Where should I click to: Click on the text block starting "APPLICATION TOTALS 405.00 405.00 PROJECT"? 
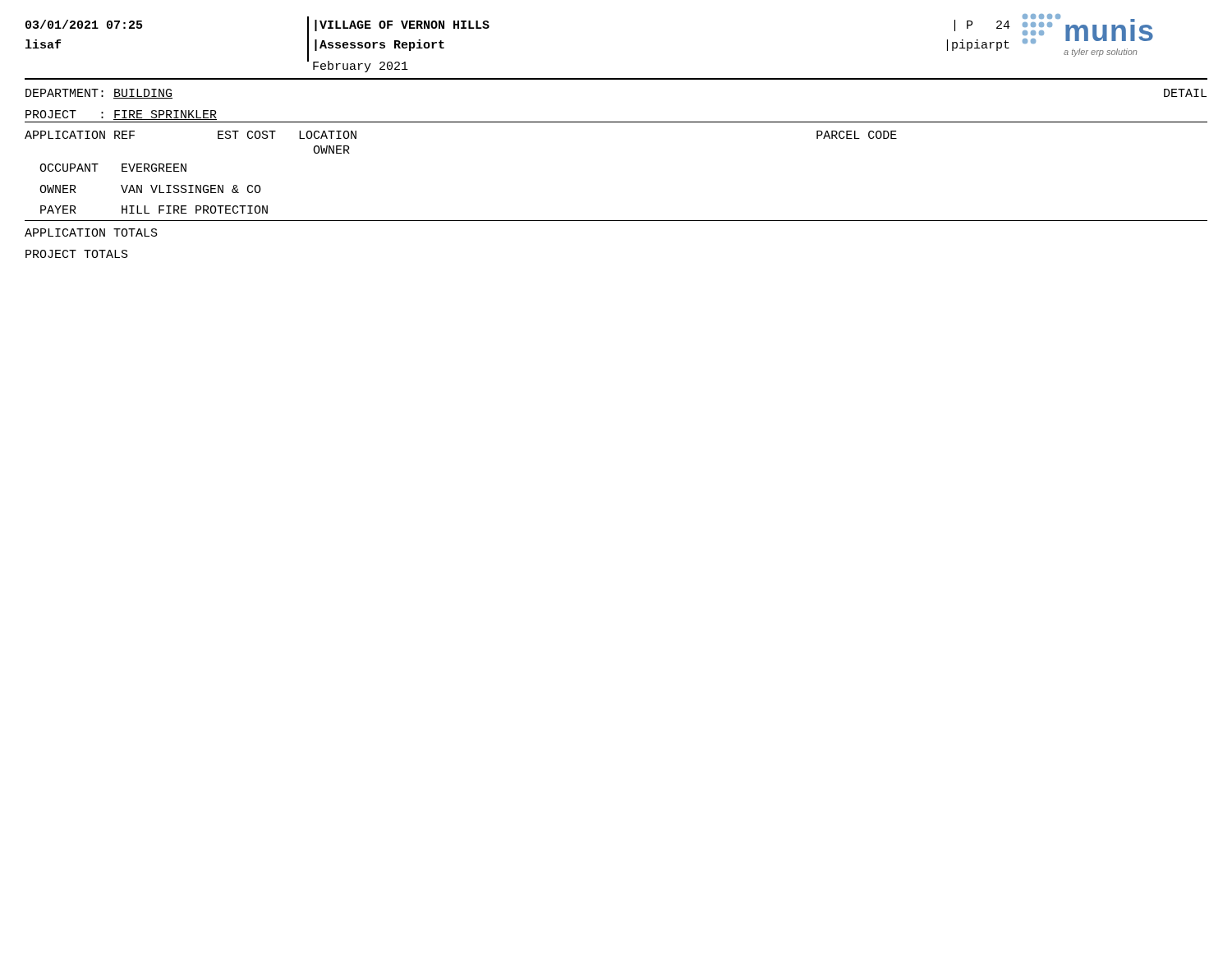click(x=91, y=232)
